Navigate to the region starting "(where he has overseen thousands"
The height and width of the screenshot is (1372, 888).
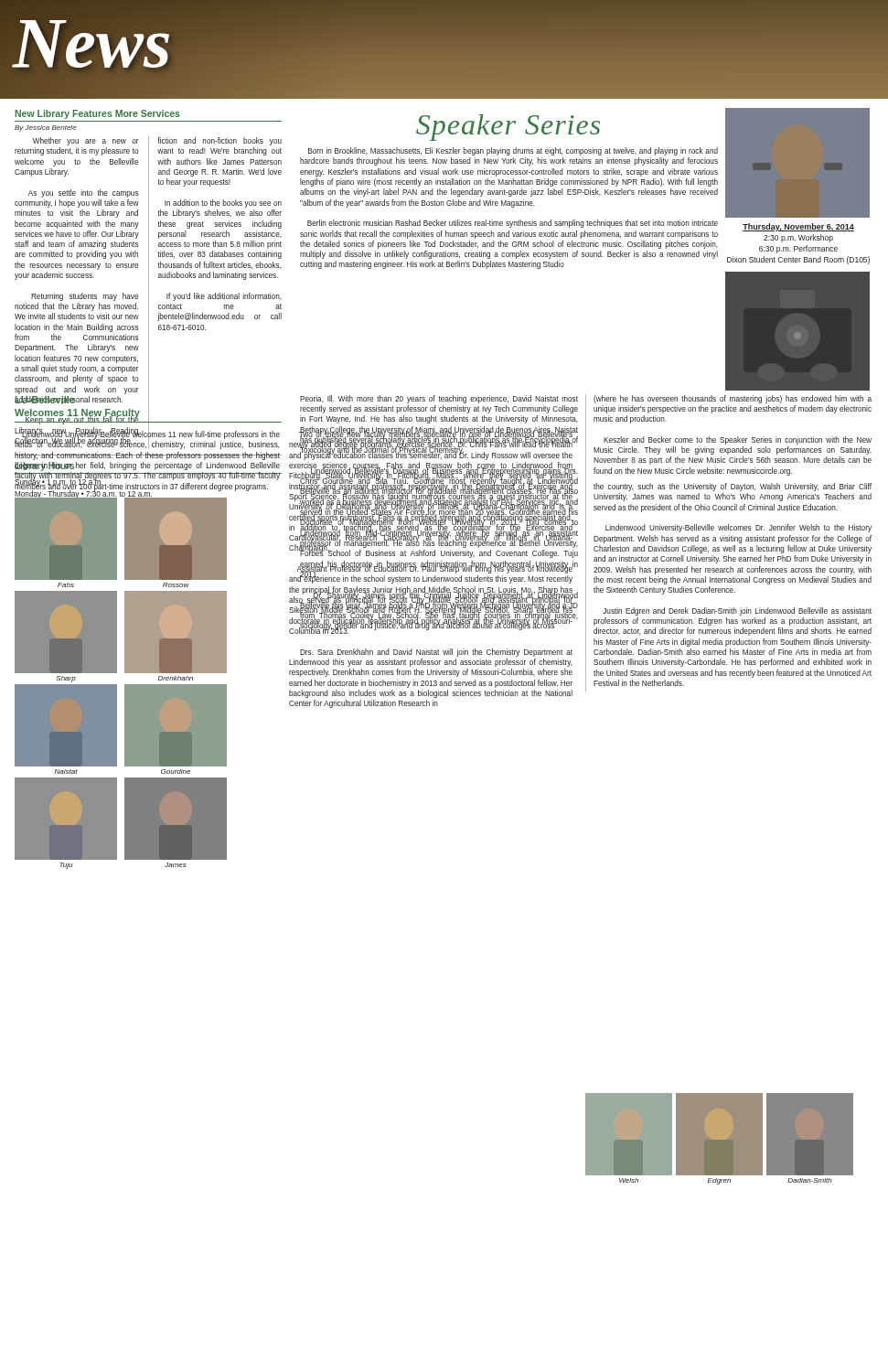[733, 435]
